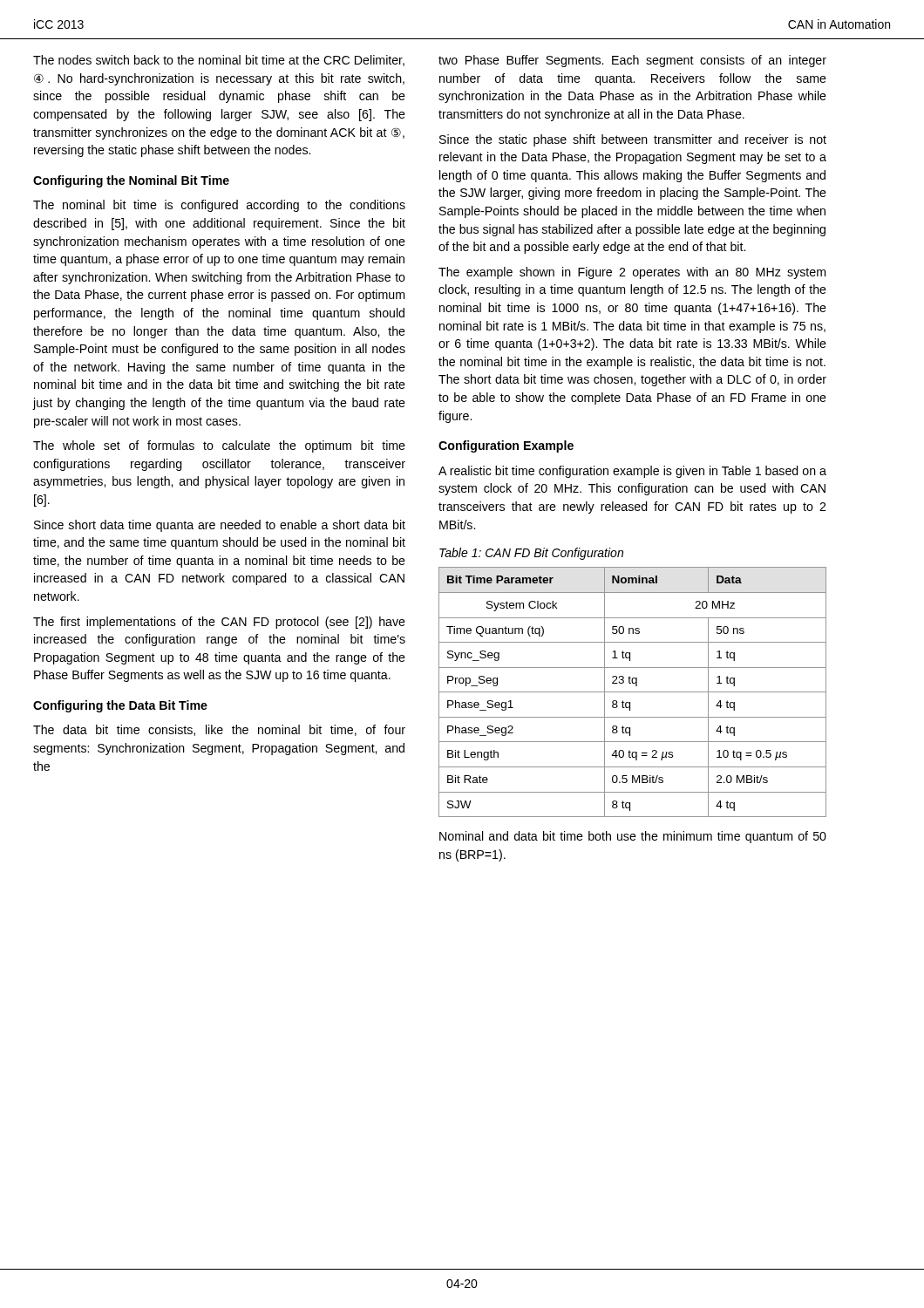Where does it say "Table 1: CAN FD Bit Configuration"?
924x1308 pixels.
[531, 553]
